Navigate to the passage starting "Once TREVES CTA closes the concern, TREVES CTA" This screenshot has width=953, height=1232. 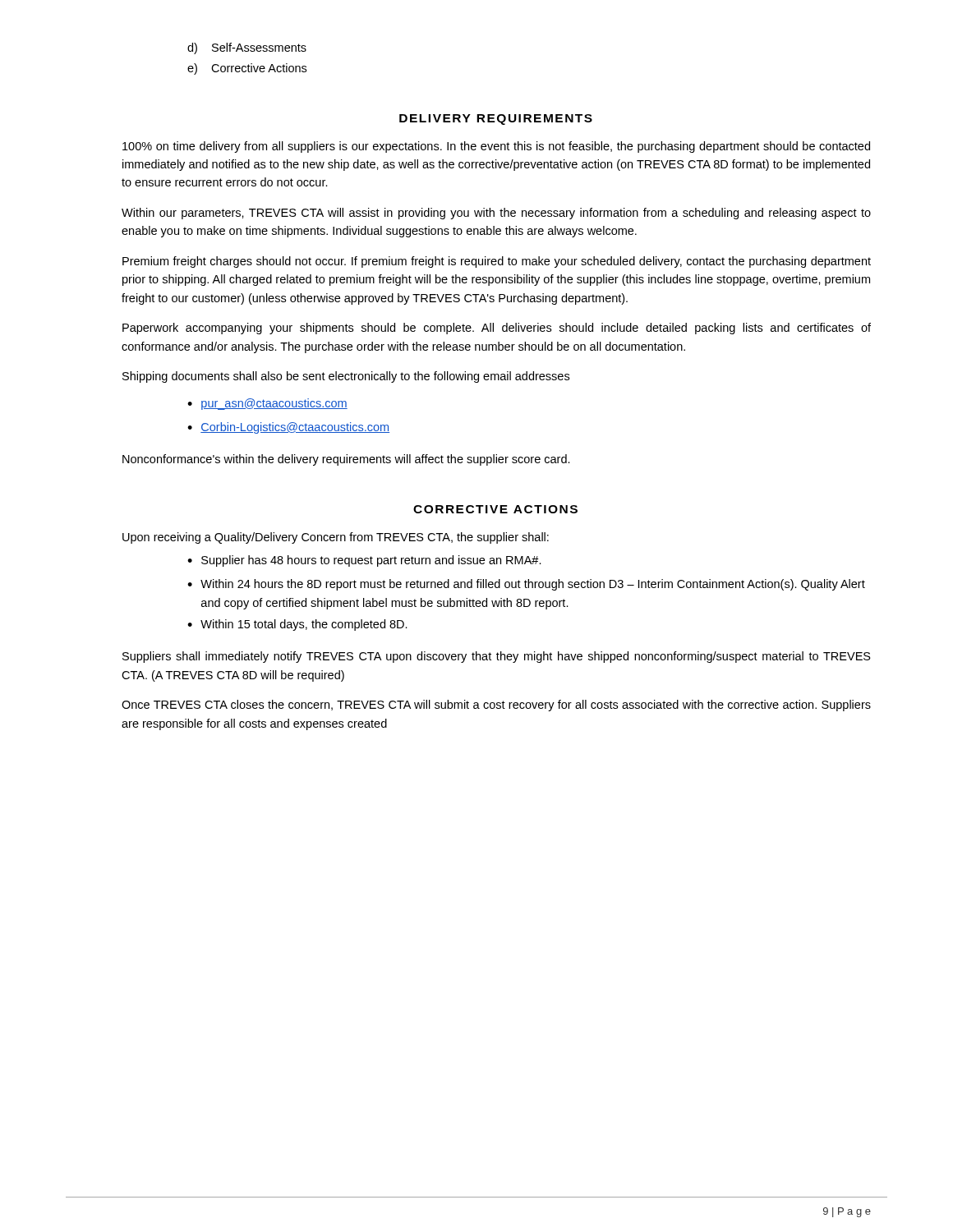[x=496, y=714]
